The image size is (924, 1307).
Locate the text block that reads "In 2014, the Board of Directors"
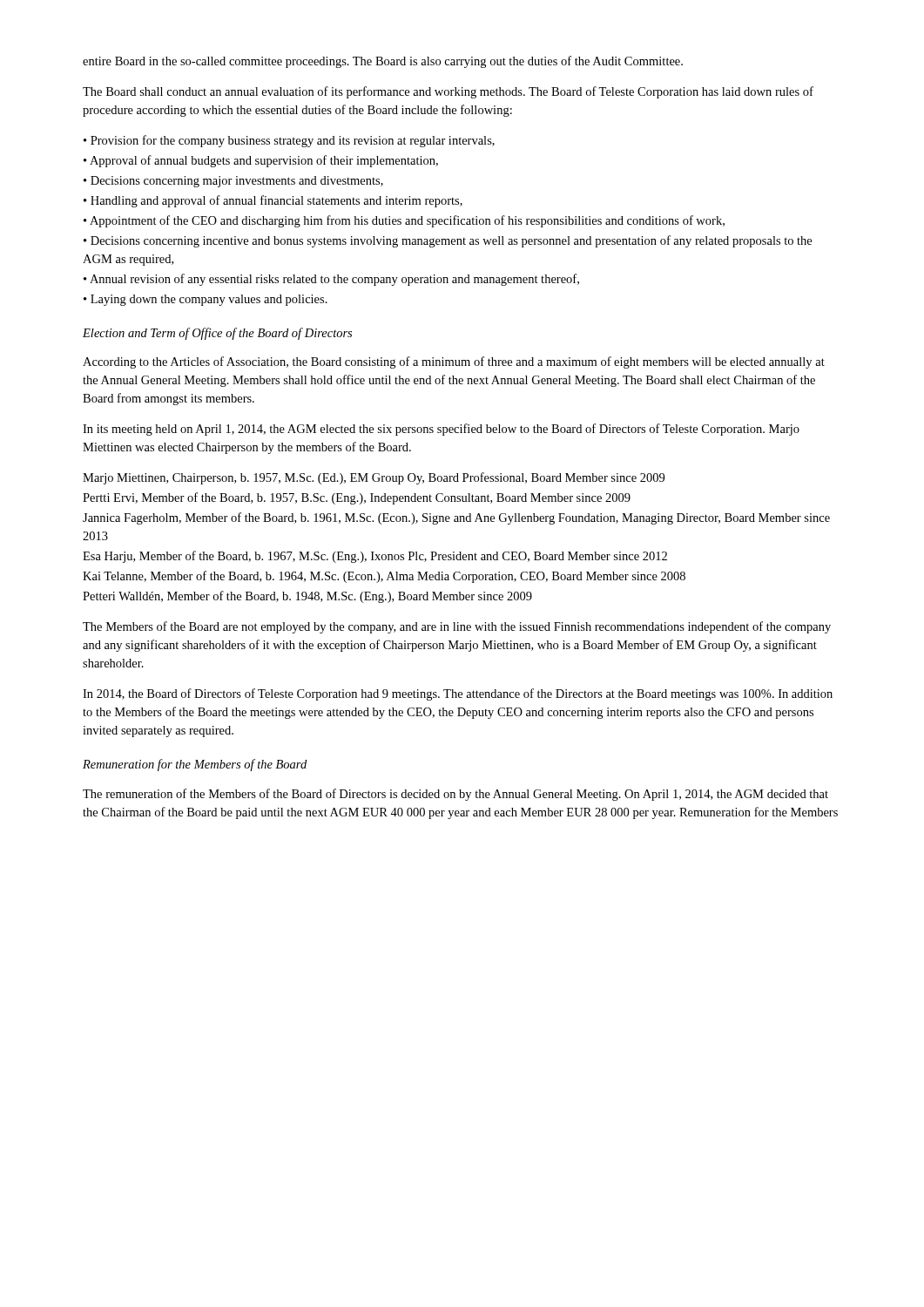[x=458, y=712]
